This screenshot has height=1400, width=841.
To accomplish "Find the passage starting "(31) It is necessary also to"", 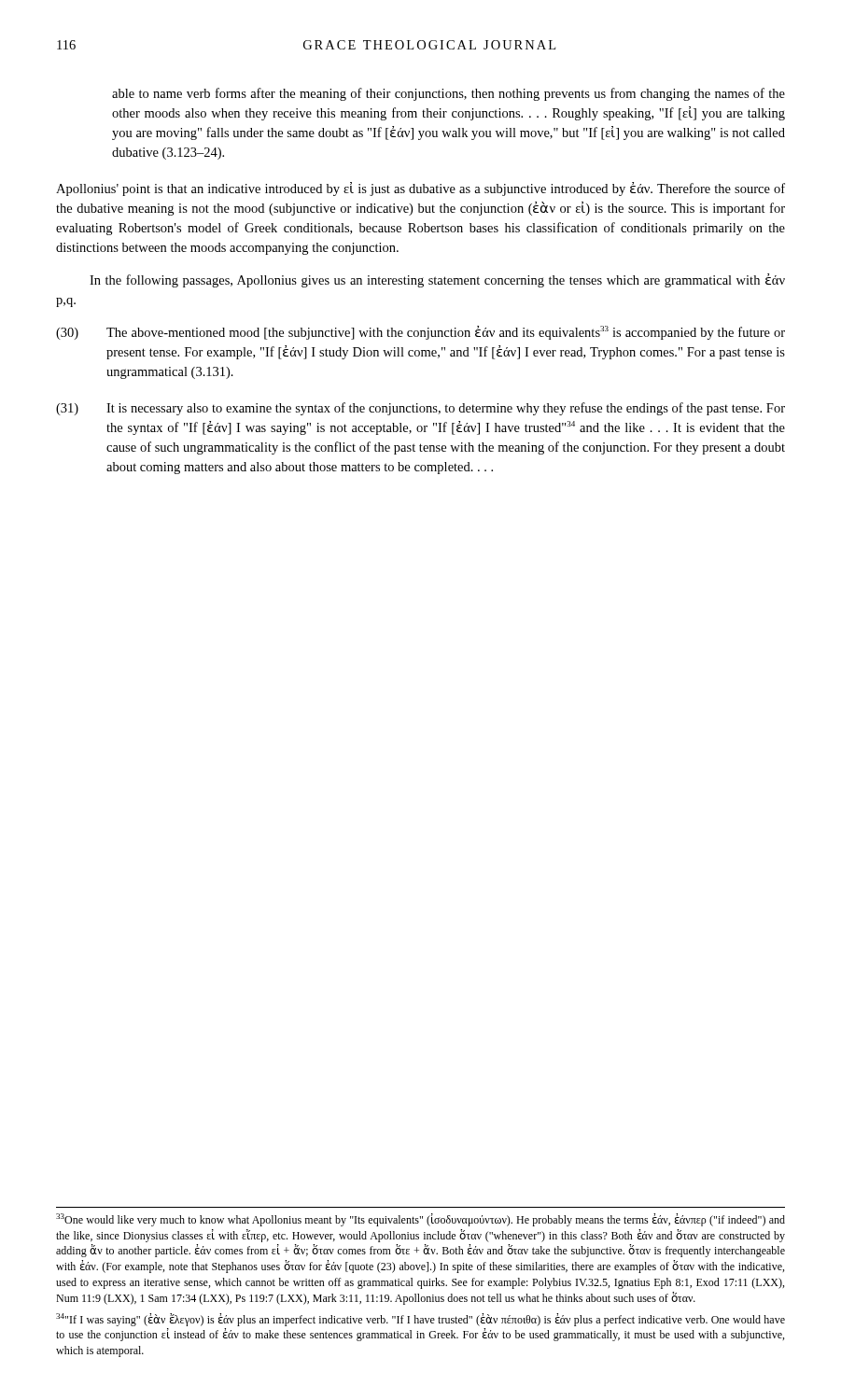I will (x=420, y=438).
